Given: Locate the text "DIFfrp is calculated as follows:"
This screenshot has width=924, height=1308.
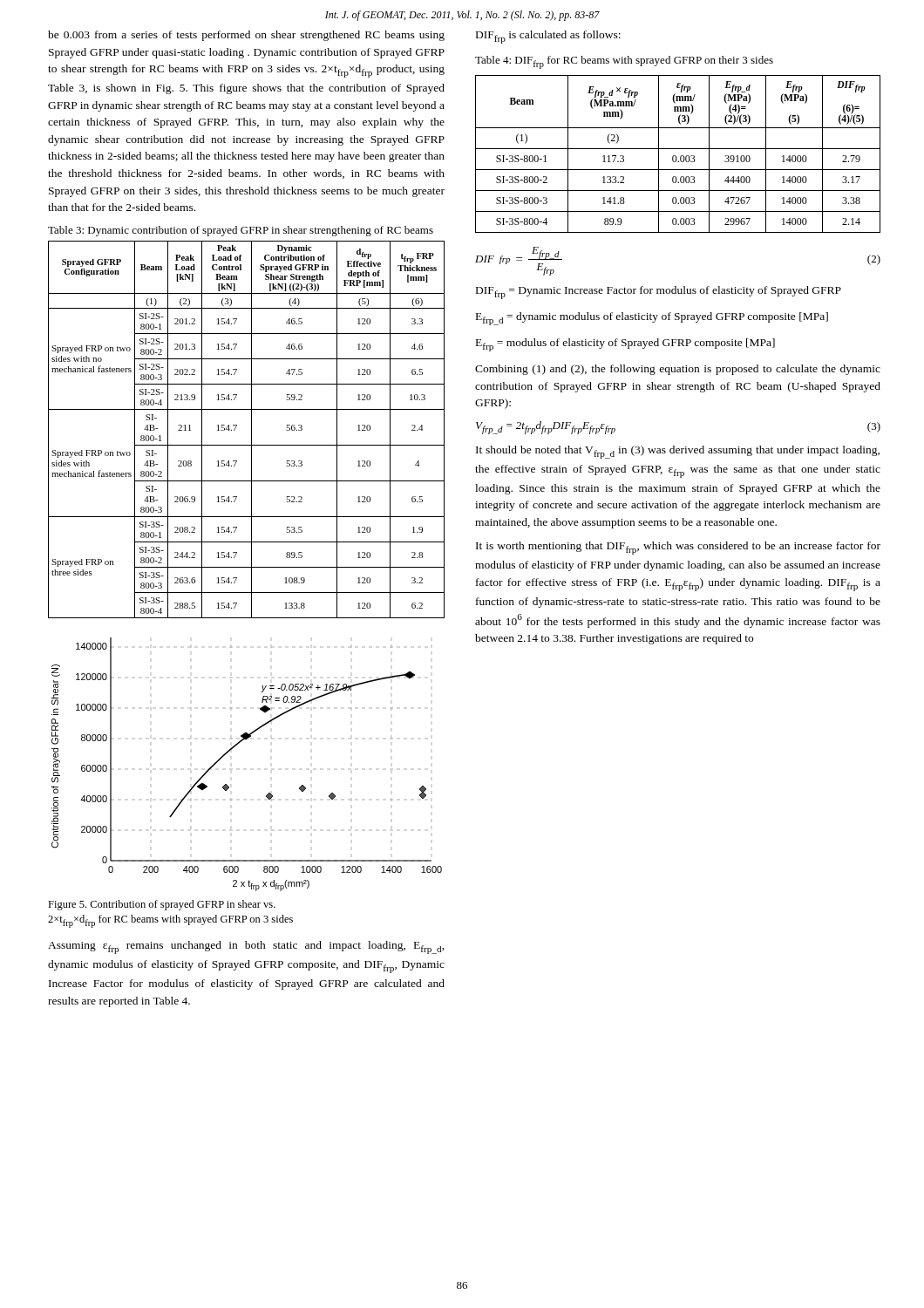Looking at the screenshot, I should pyautogui.click(x=548, y=37).
